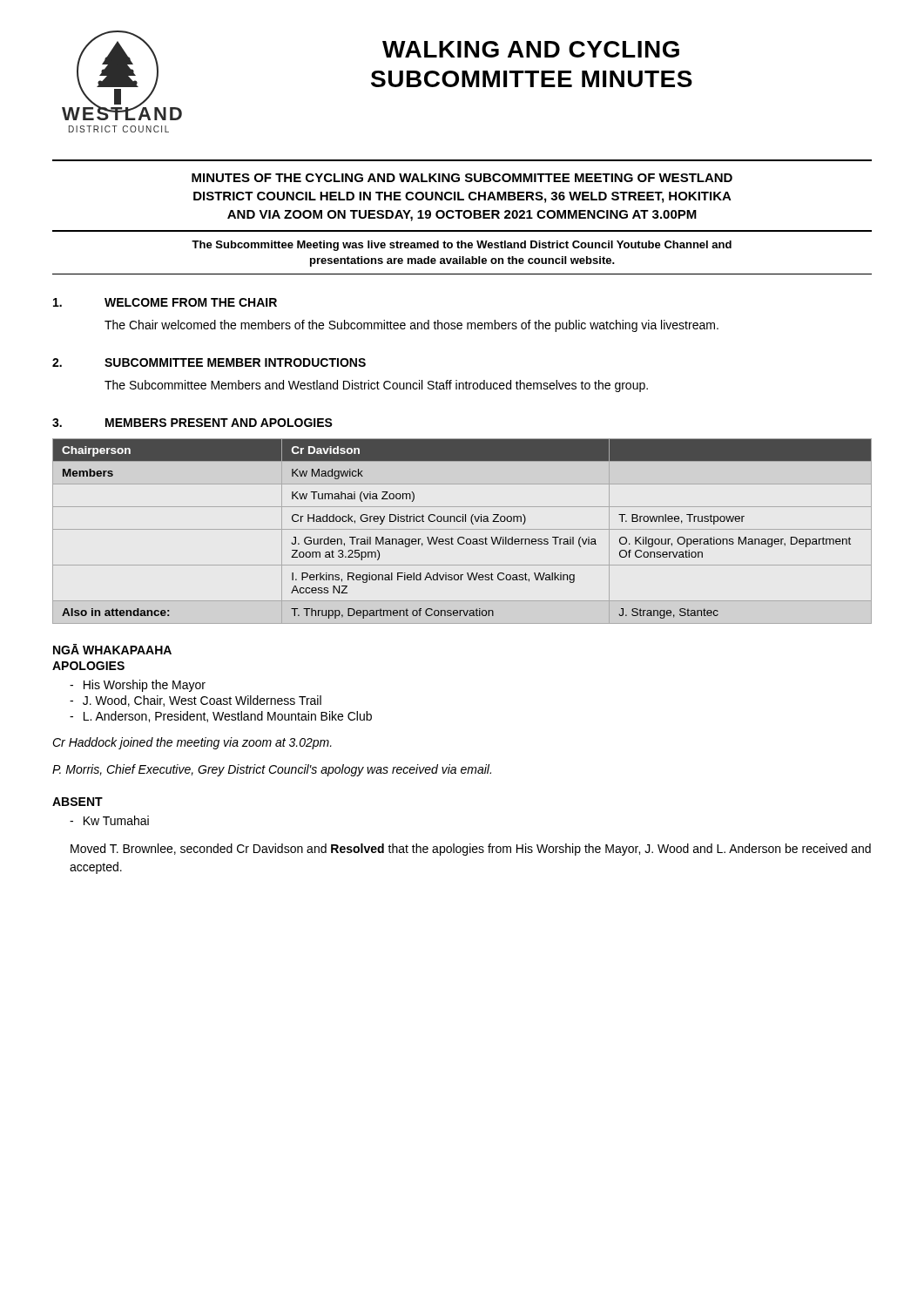Viewport: 924px width, 1307px height.
Task: Click on the section header that says "3. MEMBERS PRESENT AND APOLOGIES"
Action: [192, 423]
